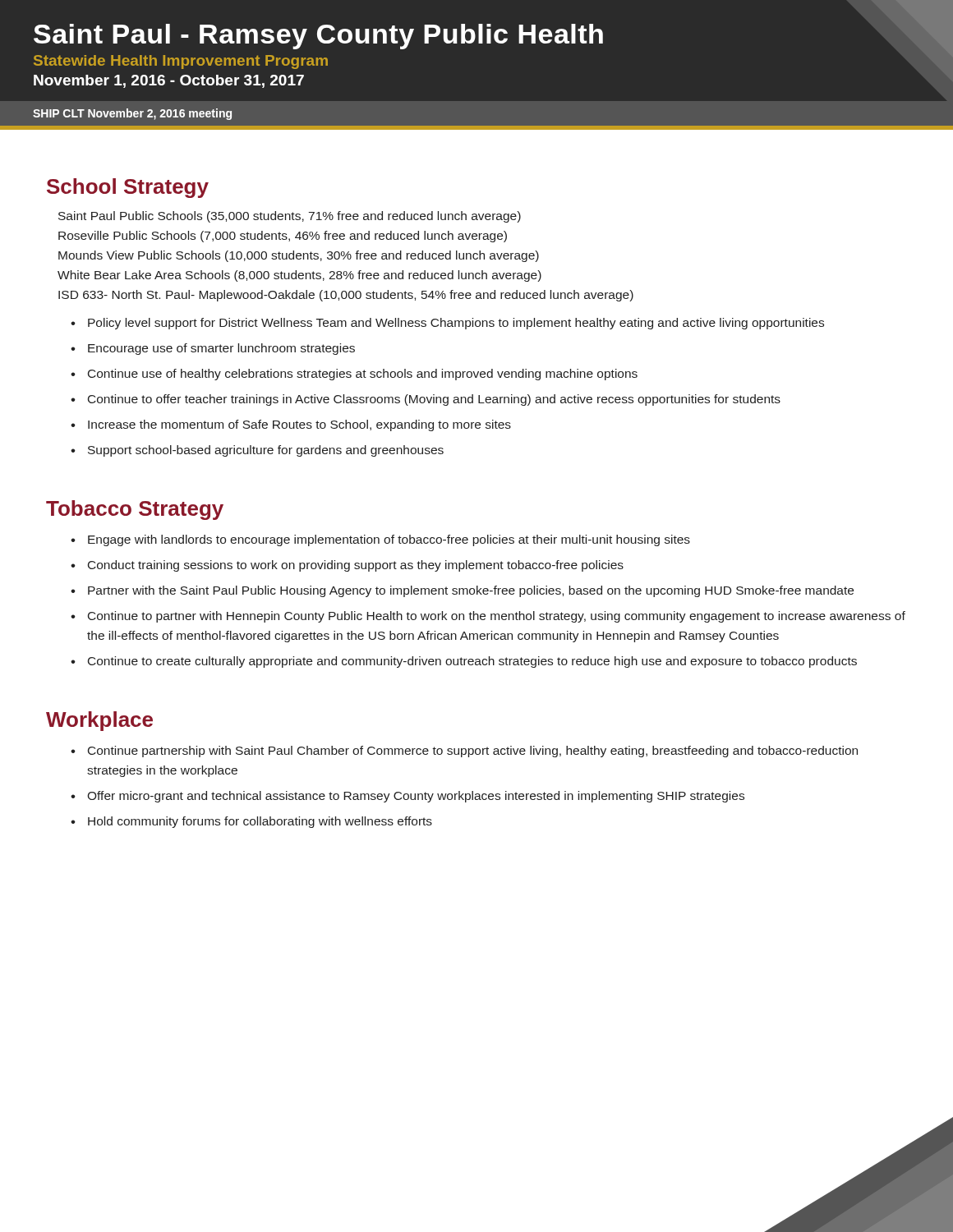This screenshot has width=953, height=1232.
Task: Find the block on this page that starts "Continue partnership with"
Action: click(473, 760)
